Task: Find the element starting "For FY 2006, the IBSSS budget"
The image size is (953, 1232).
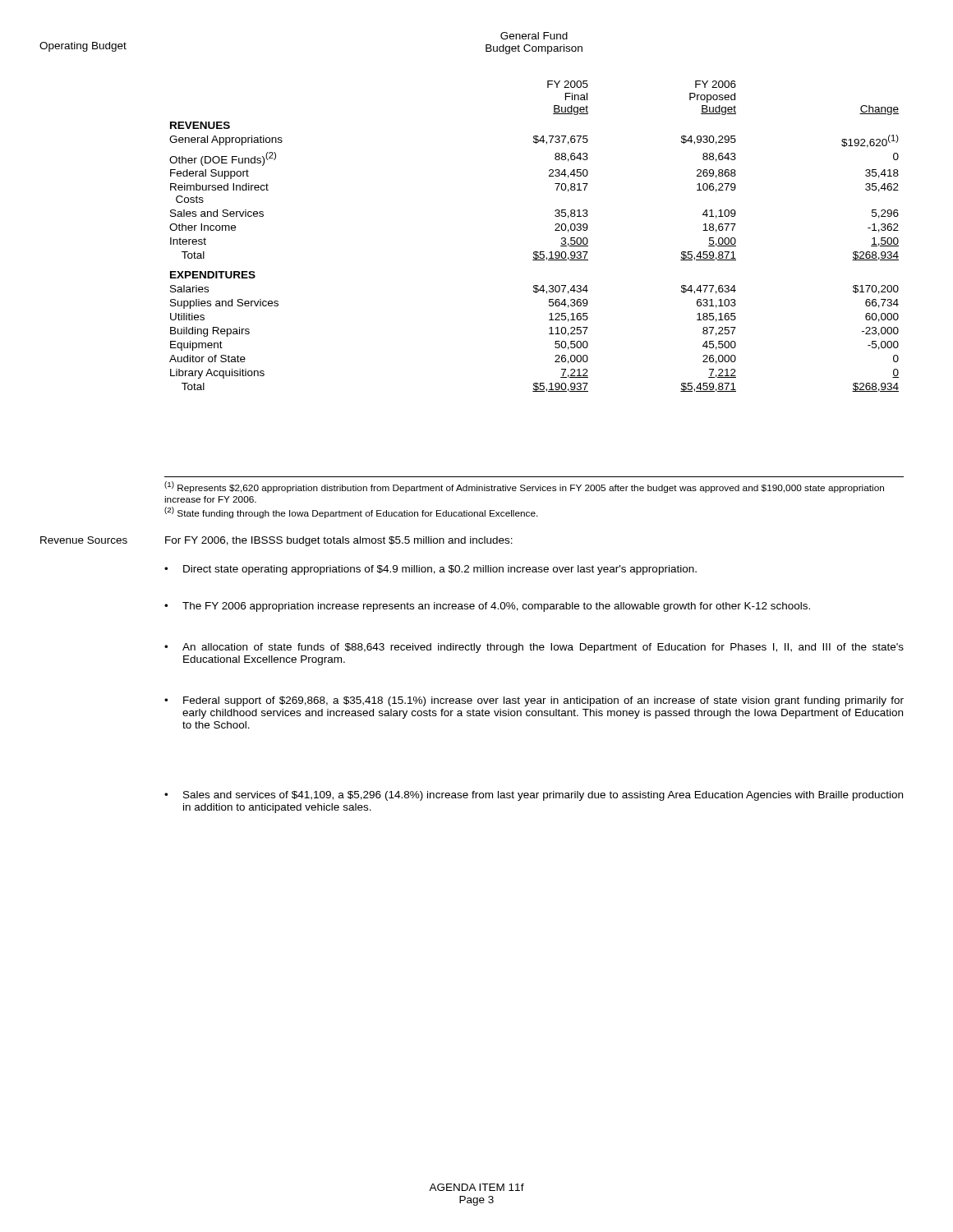Action: click(x=339, y=540)
